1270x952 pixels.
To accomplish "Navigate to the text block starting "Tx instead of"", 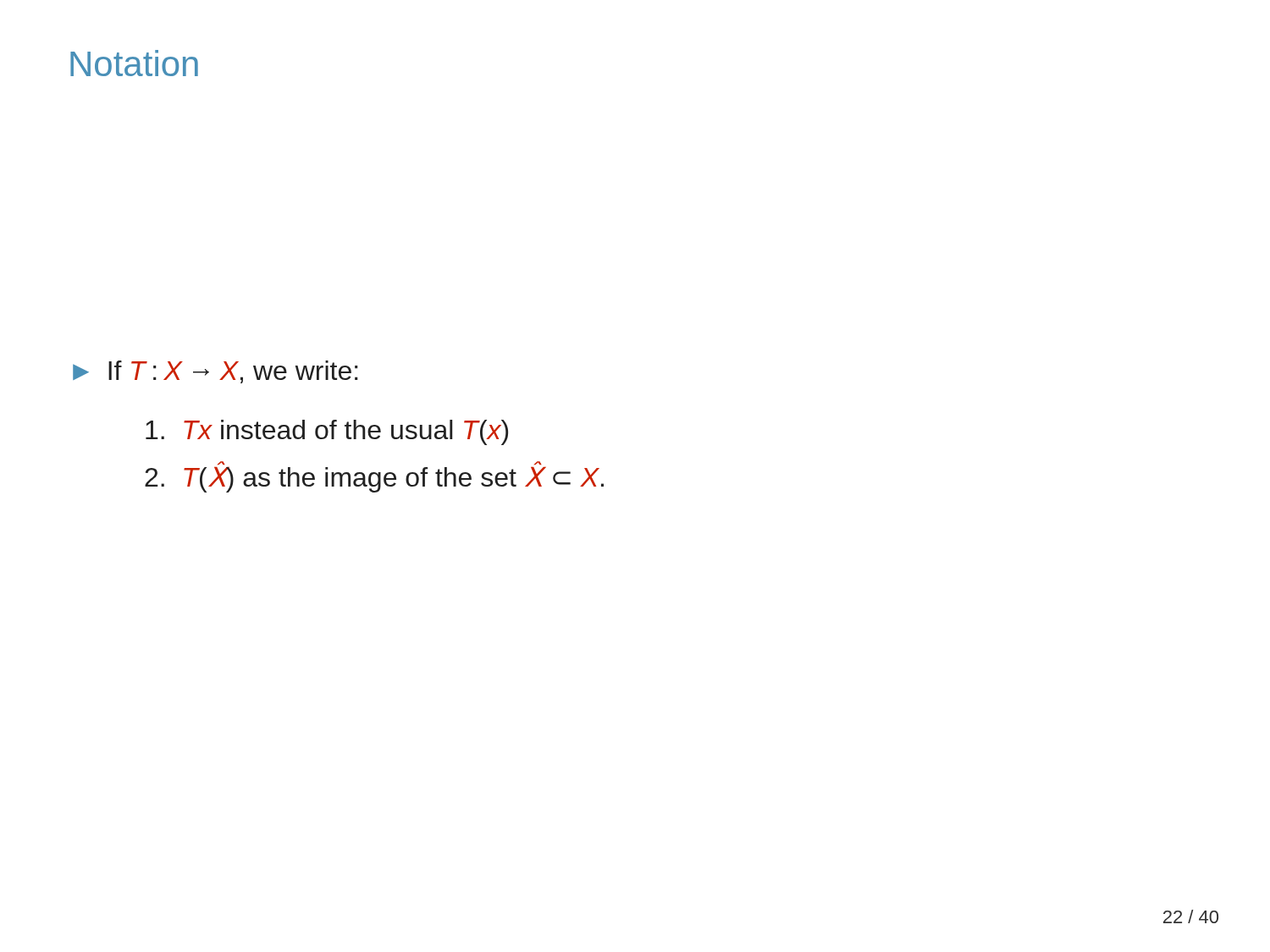I will (x=327, y=430).
